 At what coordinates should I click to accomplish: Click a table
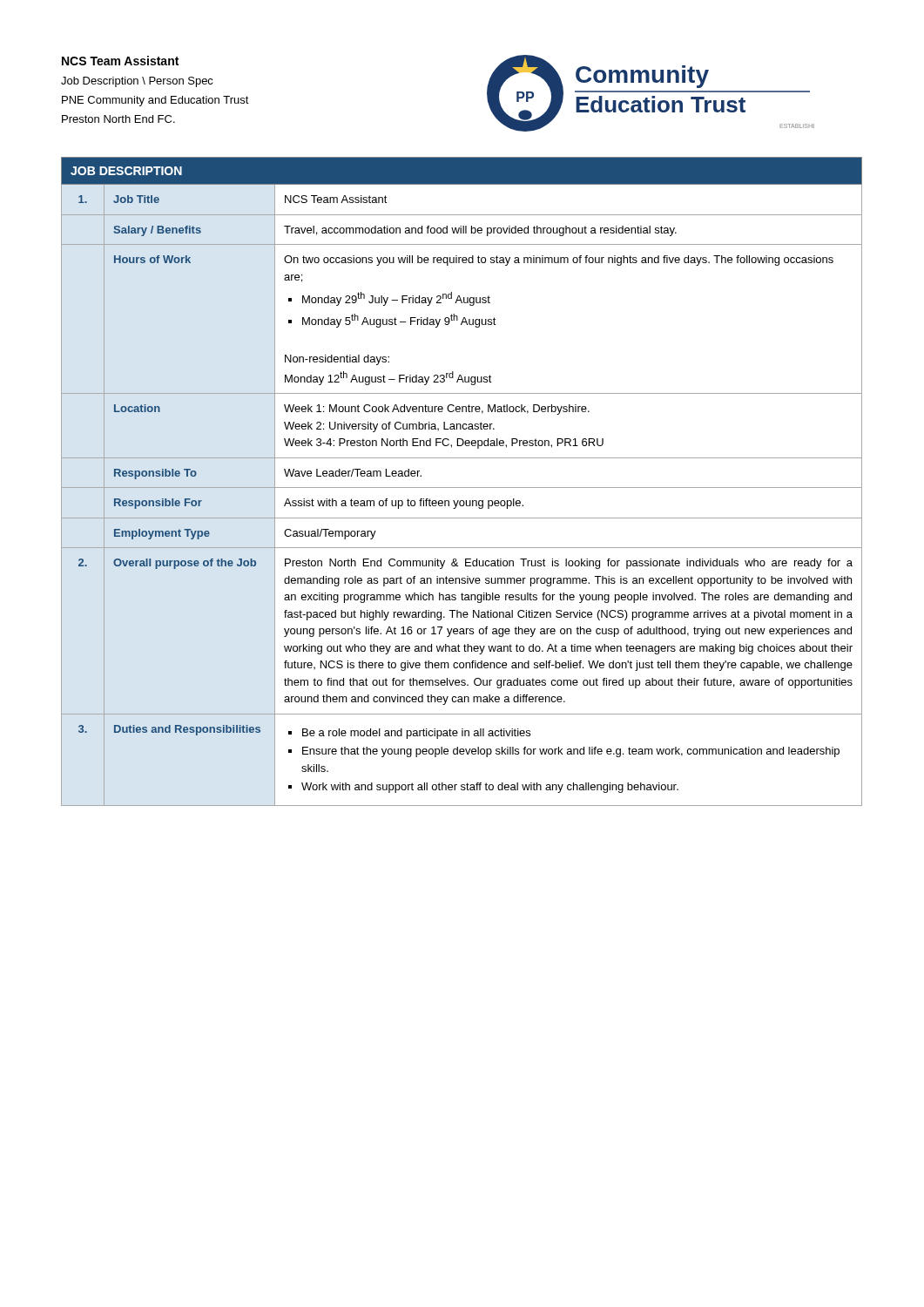462,481
